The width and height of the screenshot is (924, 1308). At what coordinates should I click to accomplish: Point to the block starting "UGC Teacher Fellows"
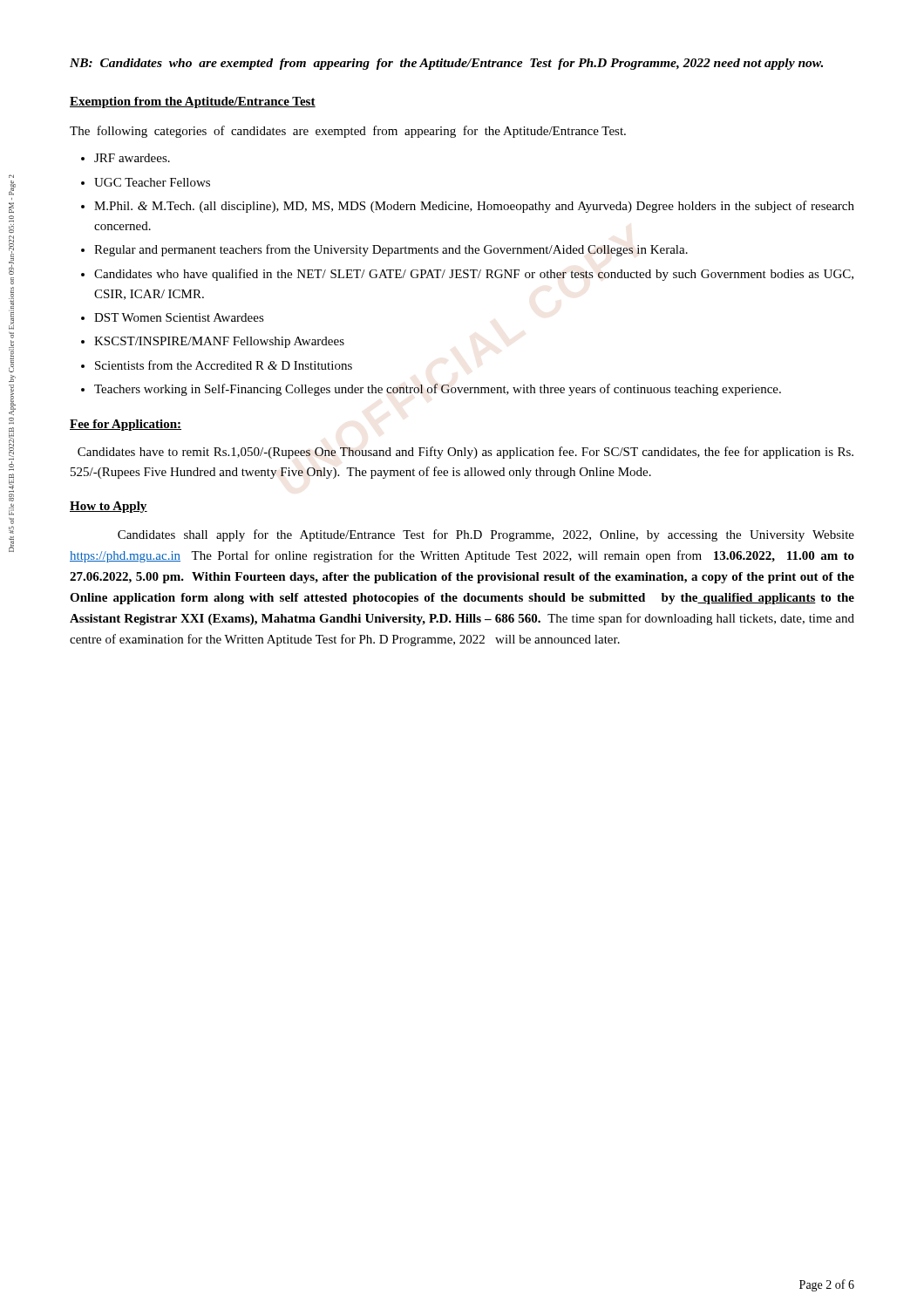(152, 182)
